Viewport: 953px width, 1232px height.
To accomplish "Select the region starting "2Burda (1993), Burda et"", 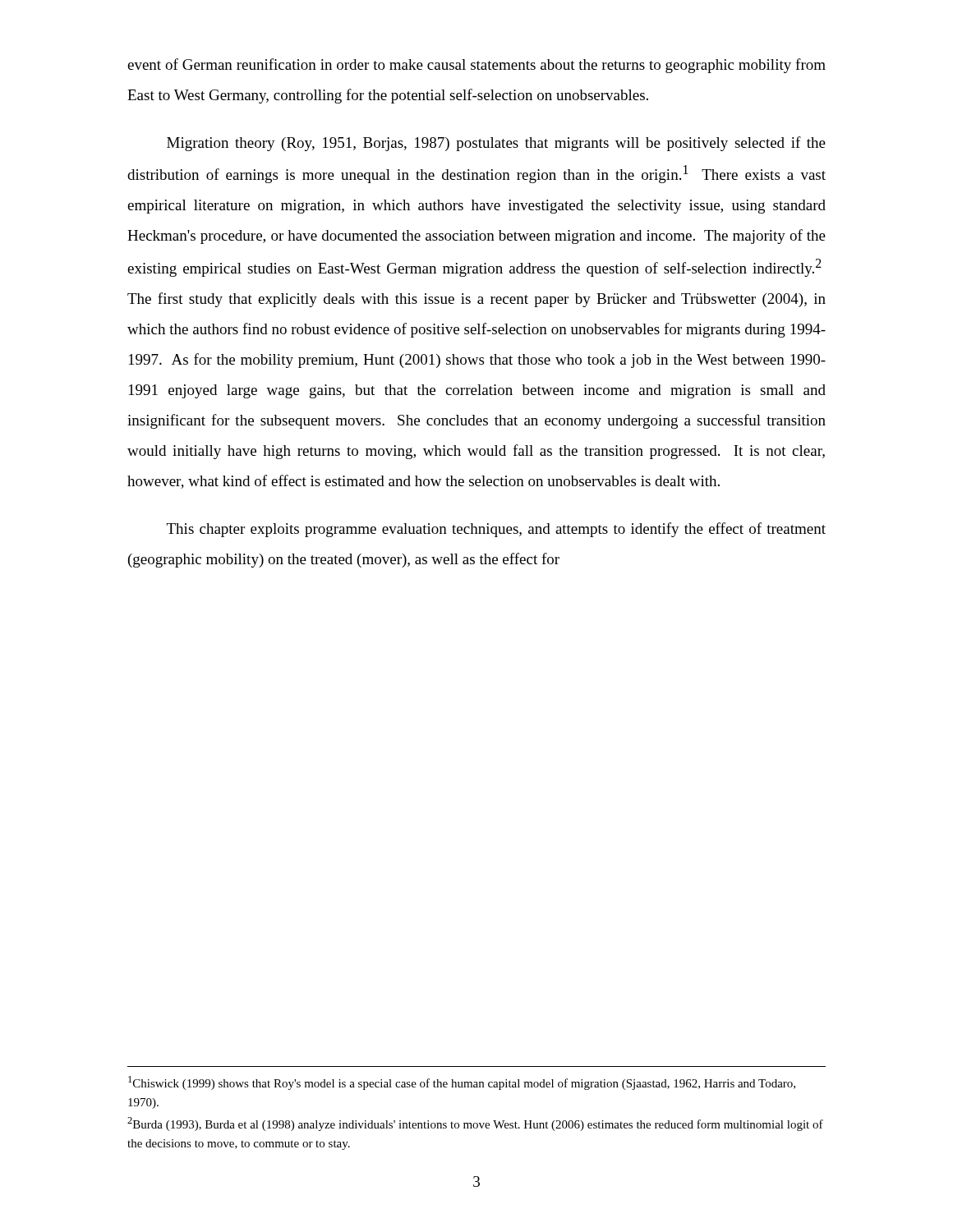I will 475,1132.
